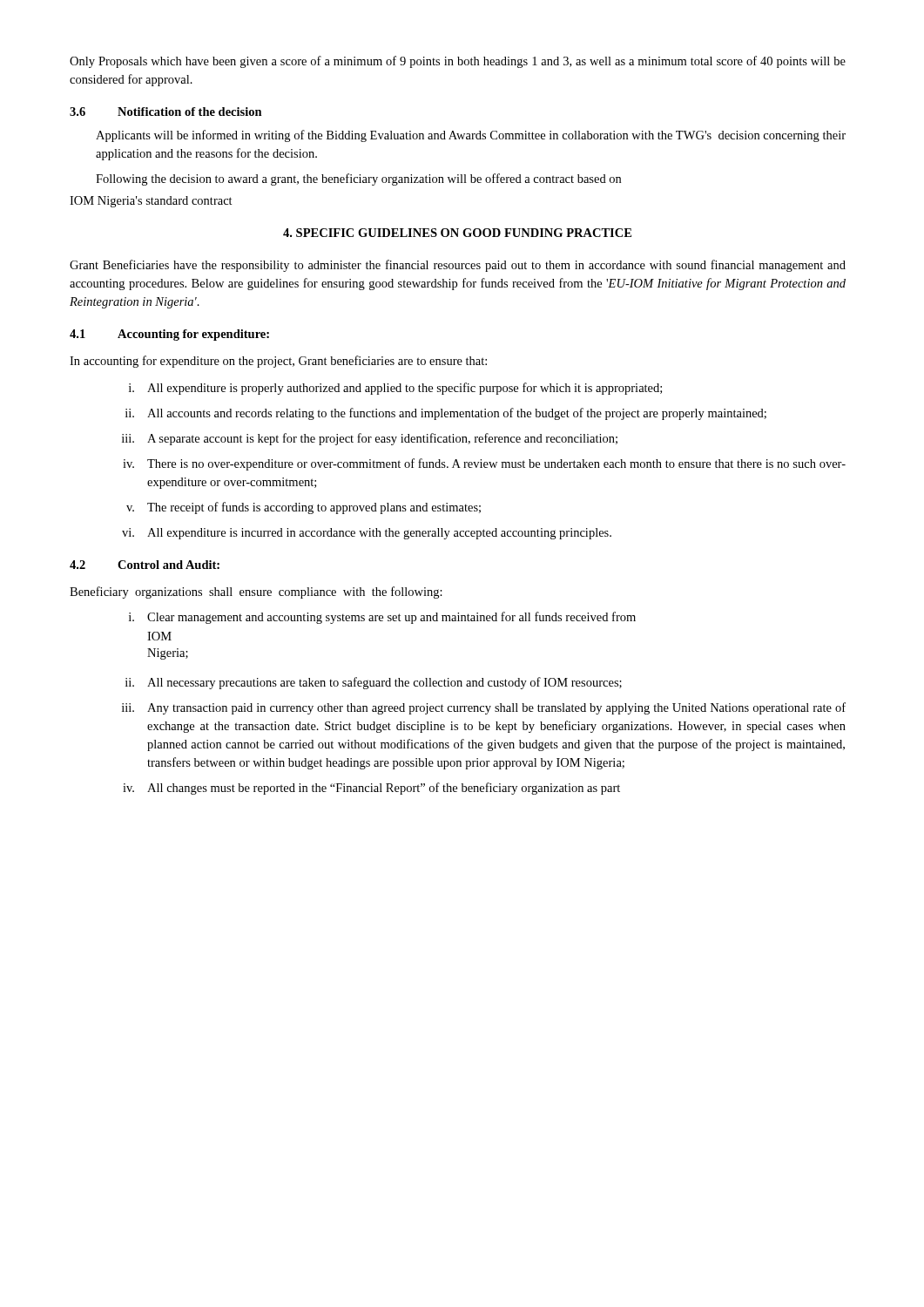Locate the list item that says "iv. There is no over-expenditure or"

point(471,473)
